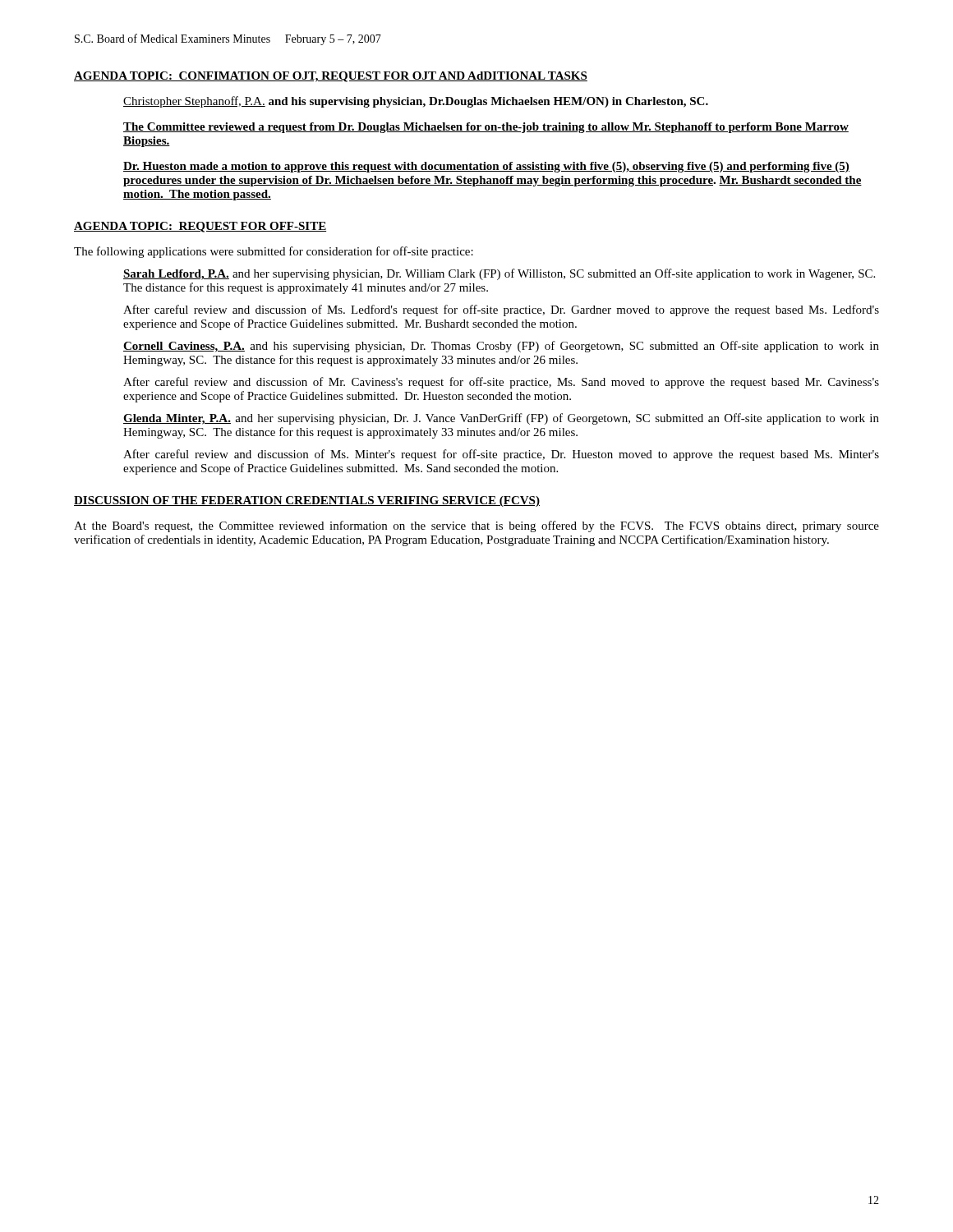This screenshot has height=1232, width=953.
Task: Locate the section header containing "AGENDA TOPIC: CONFIMATION OF OJT, REQUEST FOR"
Action: (331, 76)
